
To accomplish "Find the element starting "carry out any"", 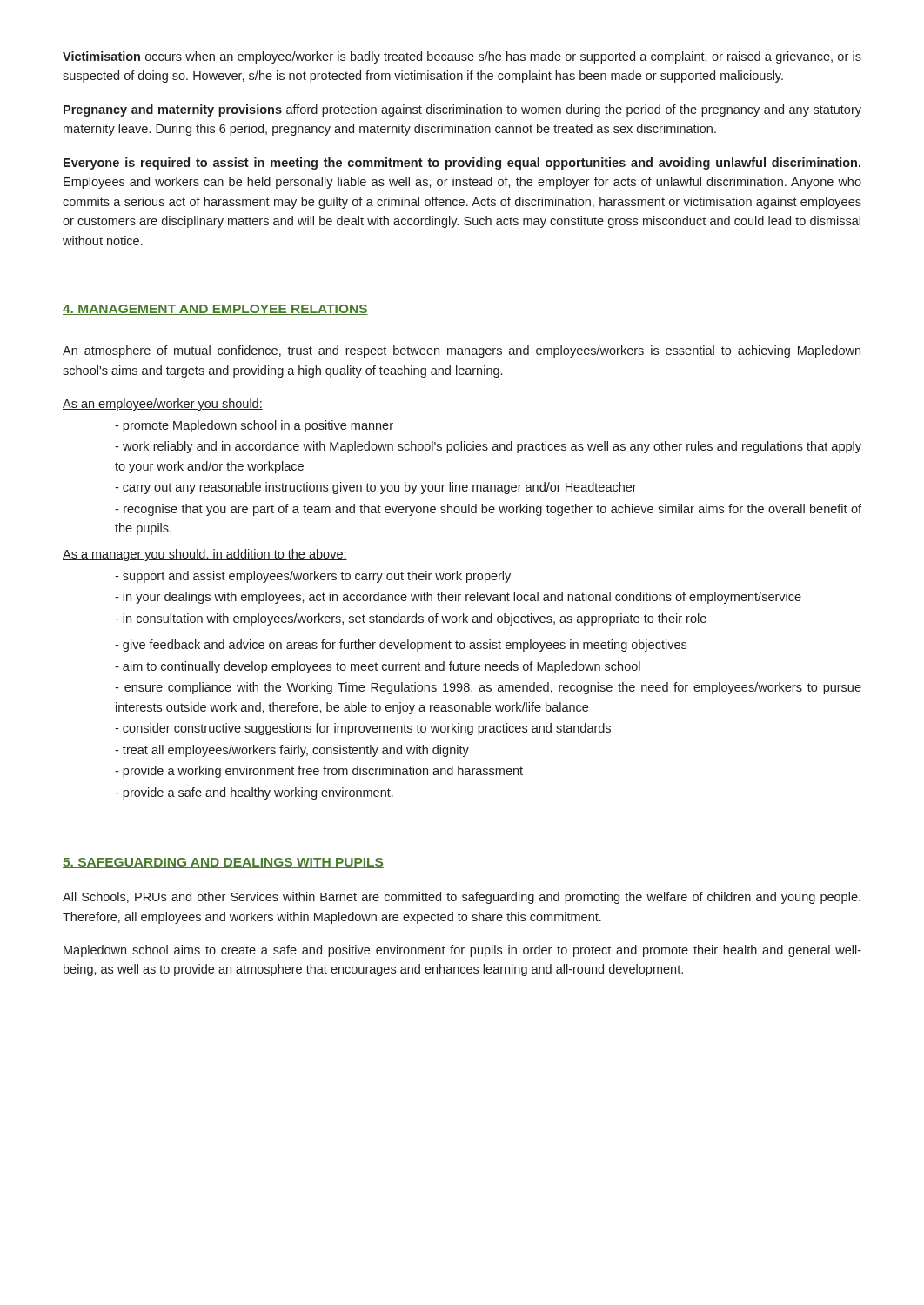I will tap(376, 487).
